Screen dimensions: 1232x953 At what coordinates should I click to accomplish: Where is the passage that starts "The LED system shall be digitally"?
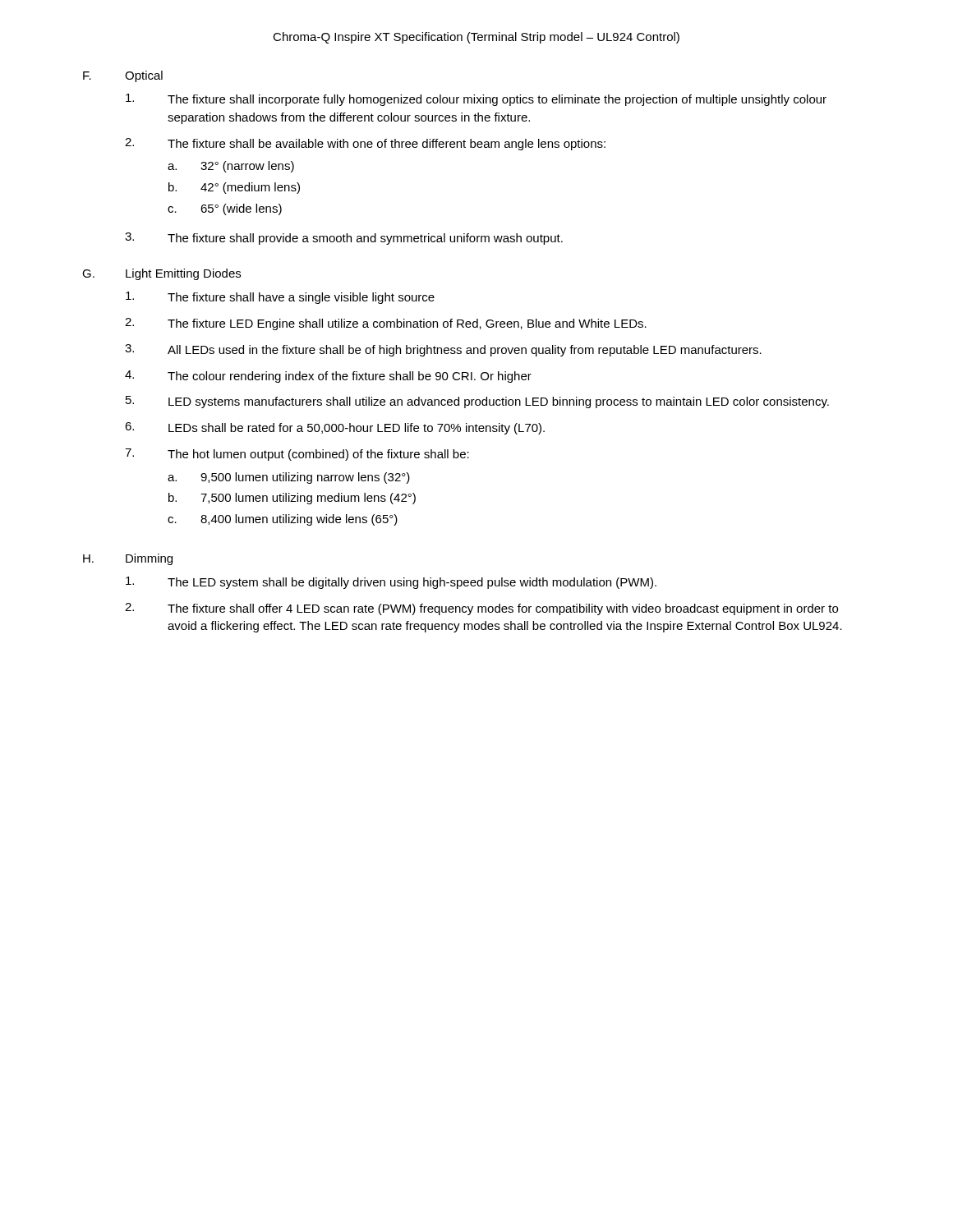click(391, 582)
